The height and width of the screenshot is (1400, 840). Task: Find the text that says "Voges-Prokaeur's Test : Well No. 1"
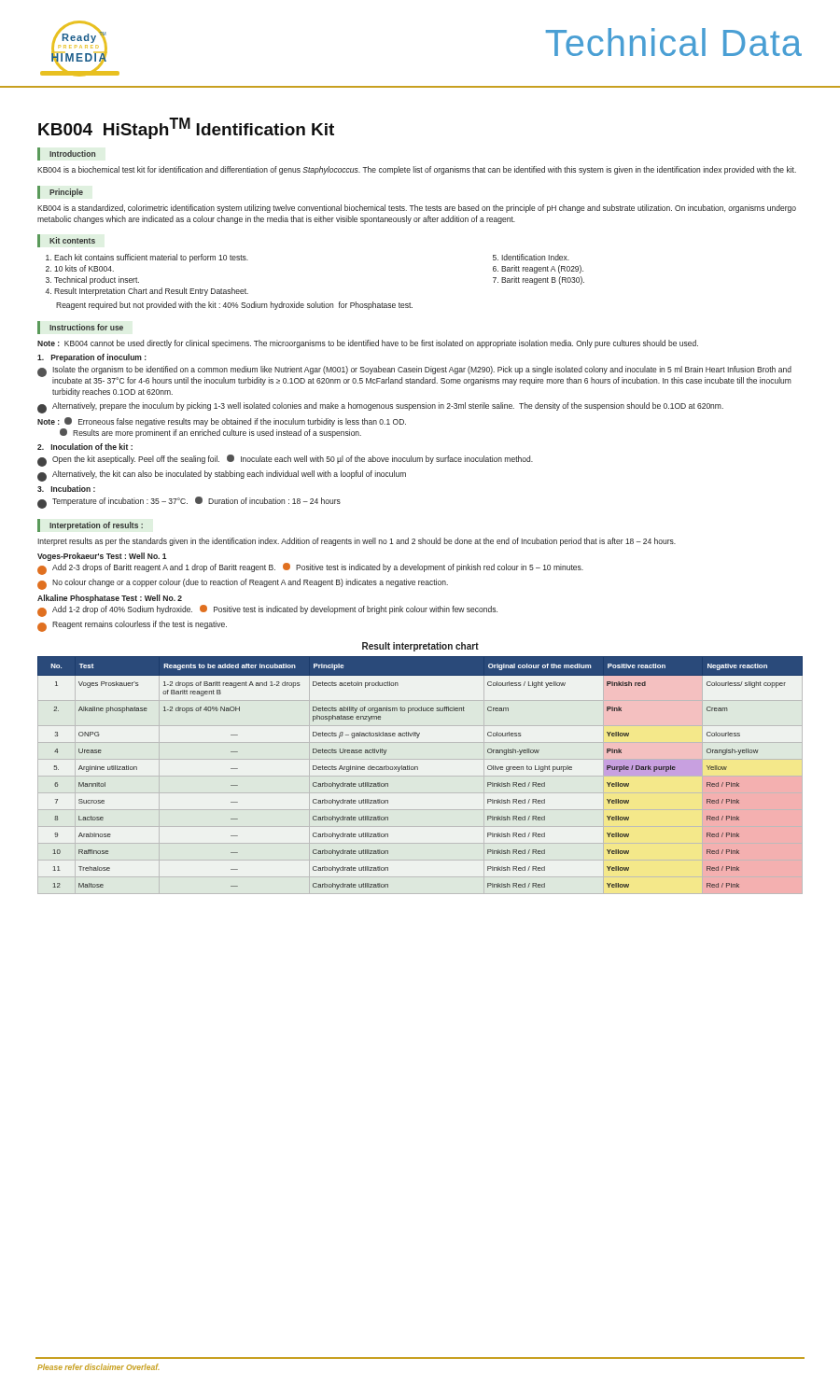(102, 556)
